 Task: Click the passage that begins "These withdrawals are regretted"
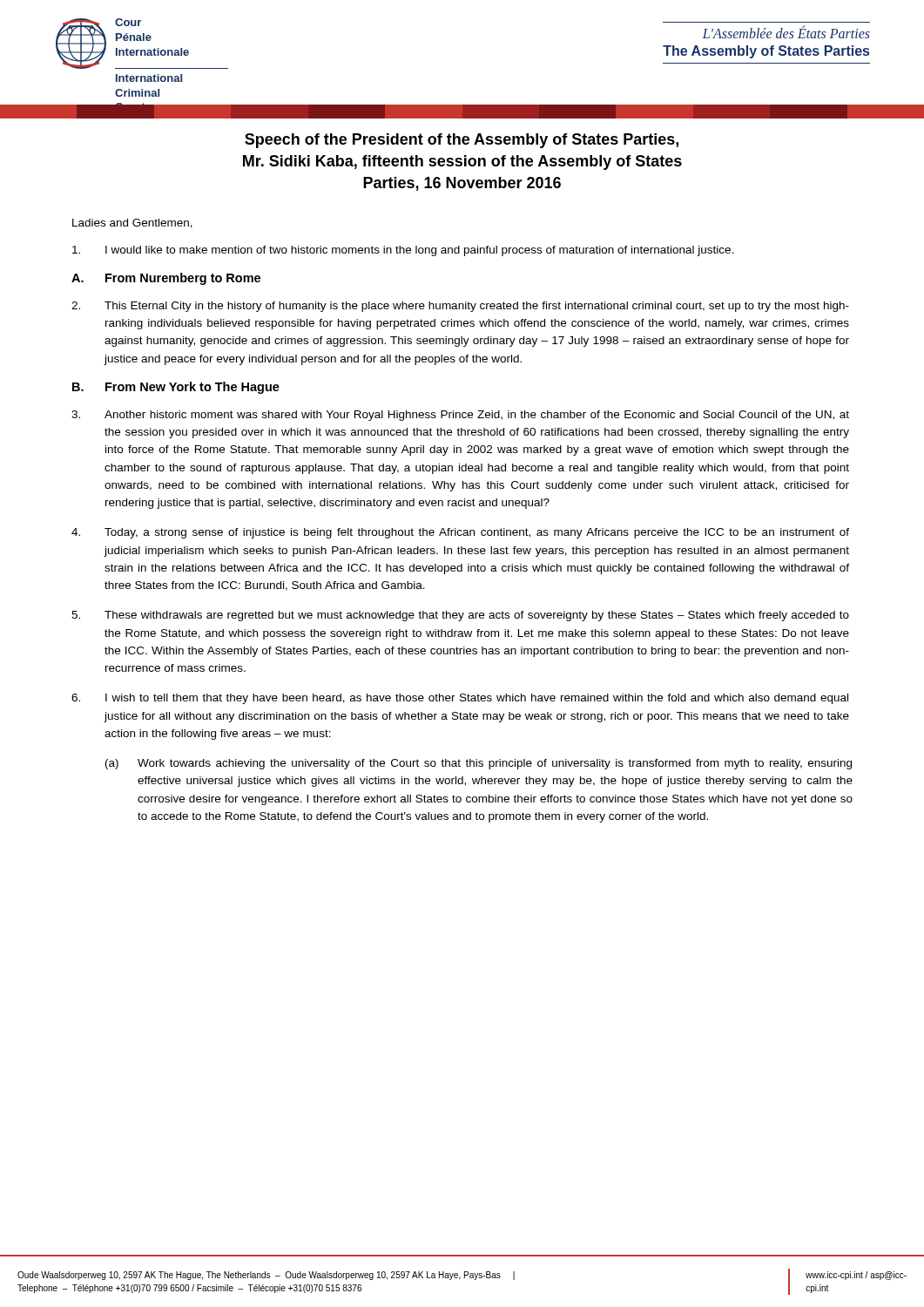pos(460,642)
